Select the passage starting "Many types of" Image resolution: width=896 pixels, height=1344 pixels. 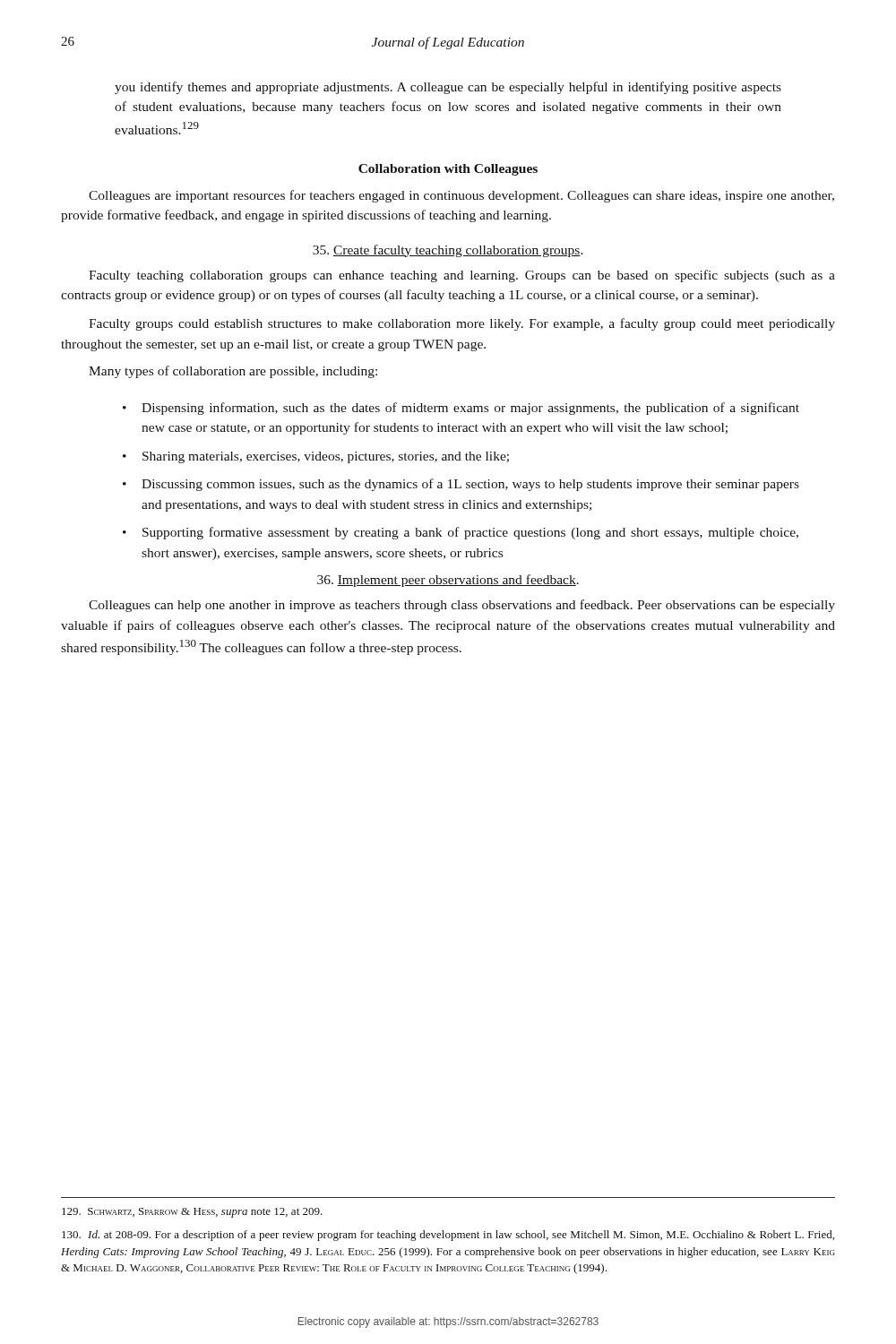pos(233,372)
